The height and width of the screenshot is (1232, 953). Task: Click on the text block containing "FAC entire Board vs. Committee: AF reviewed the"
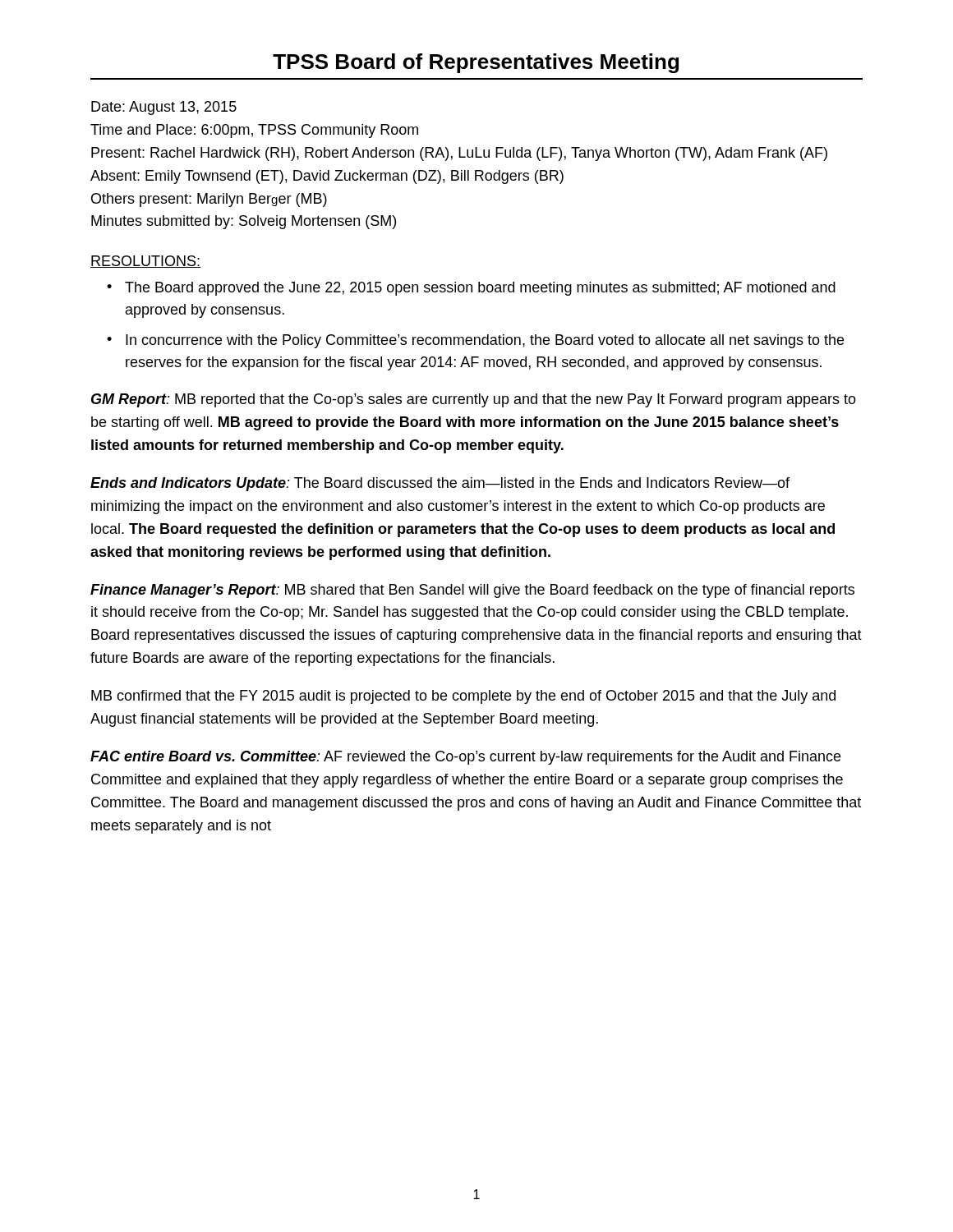click(476, 791)
